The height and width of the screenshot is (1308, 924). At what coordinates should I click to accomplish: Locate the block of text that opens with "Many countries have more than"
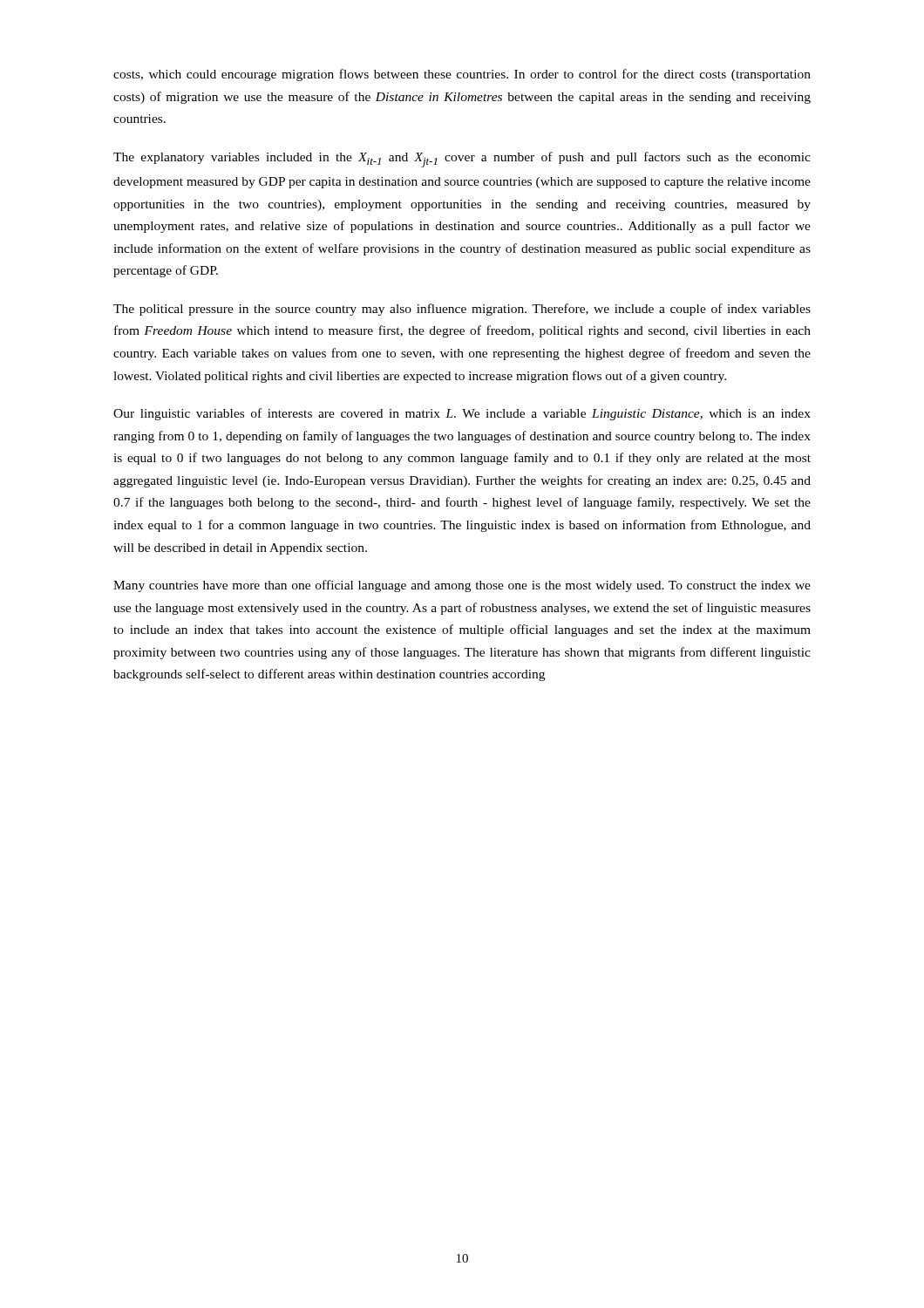tap(462, 629)
